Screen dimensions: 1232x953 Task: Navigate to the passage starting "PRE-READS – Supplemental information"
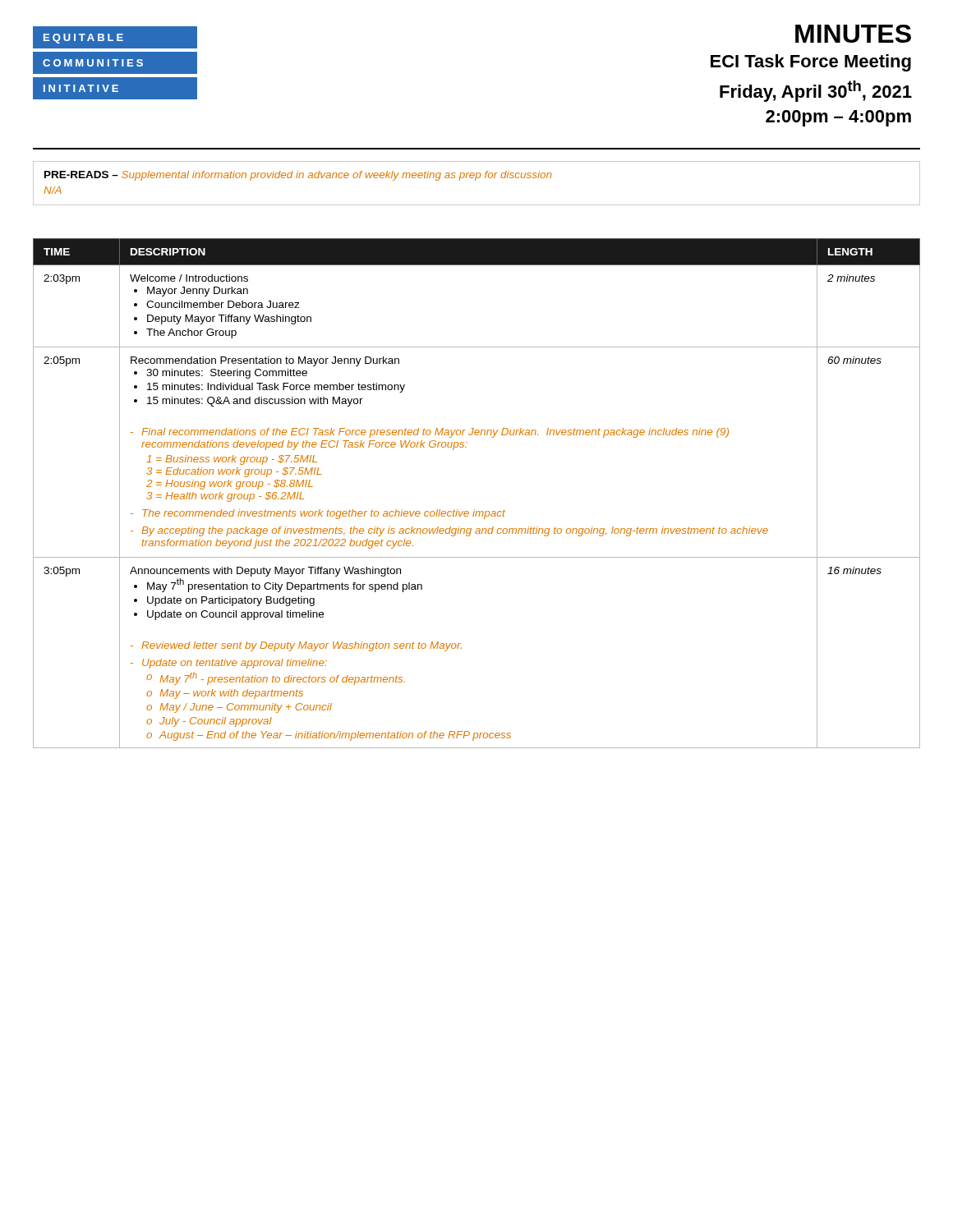coord(476,182)
